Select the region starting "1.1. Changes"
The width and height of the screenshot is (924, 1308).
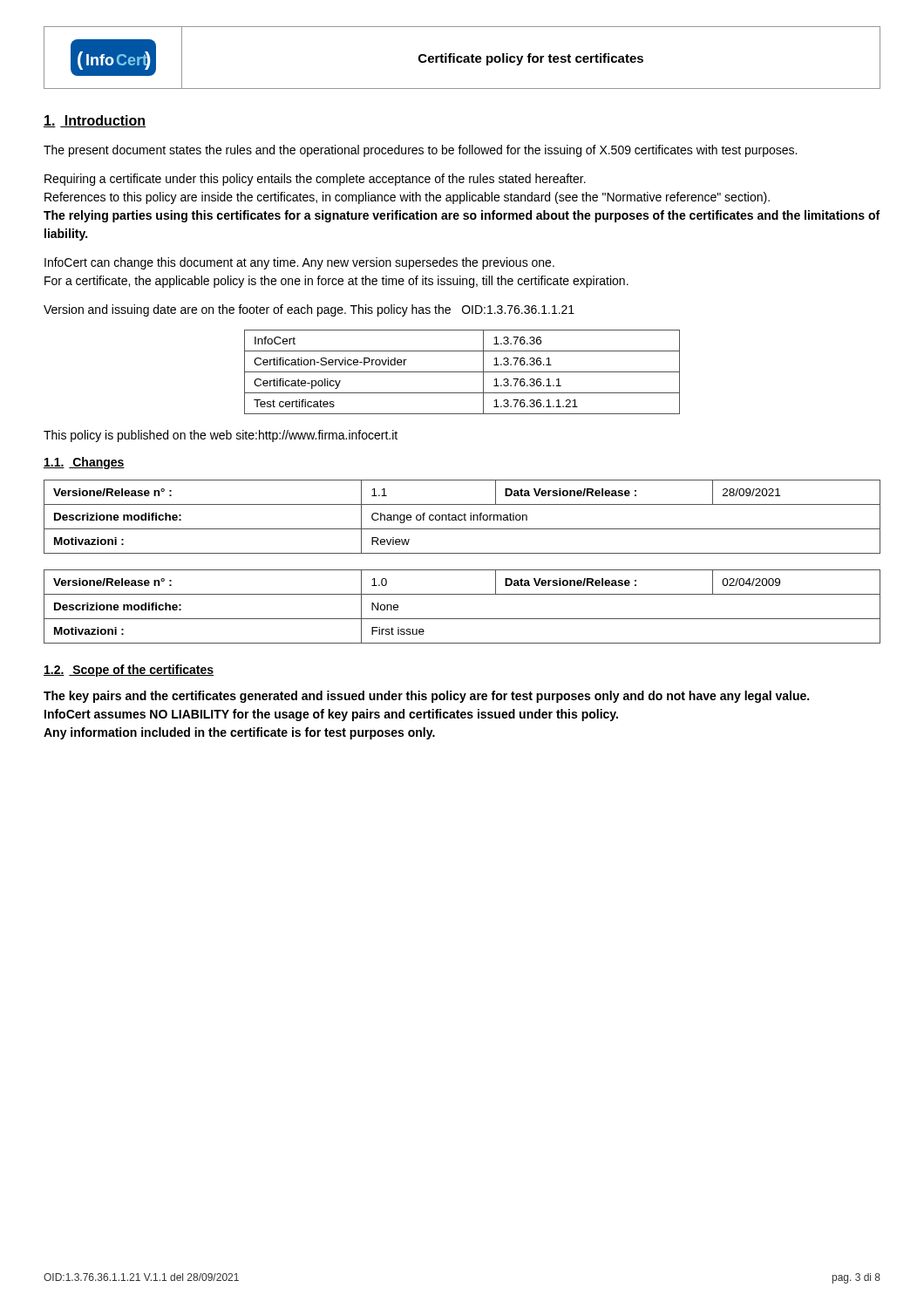point(84,463)
